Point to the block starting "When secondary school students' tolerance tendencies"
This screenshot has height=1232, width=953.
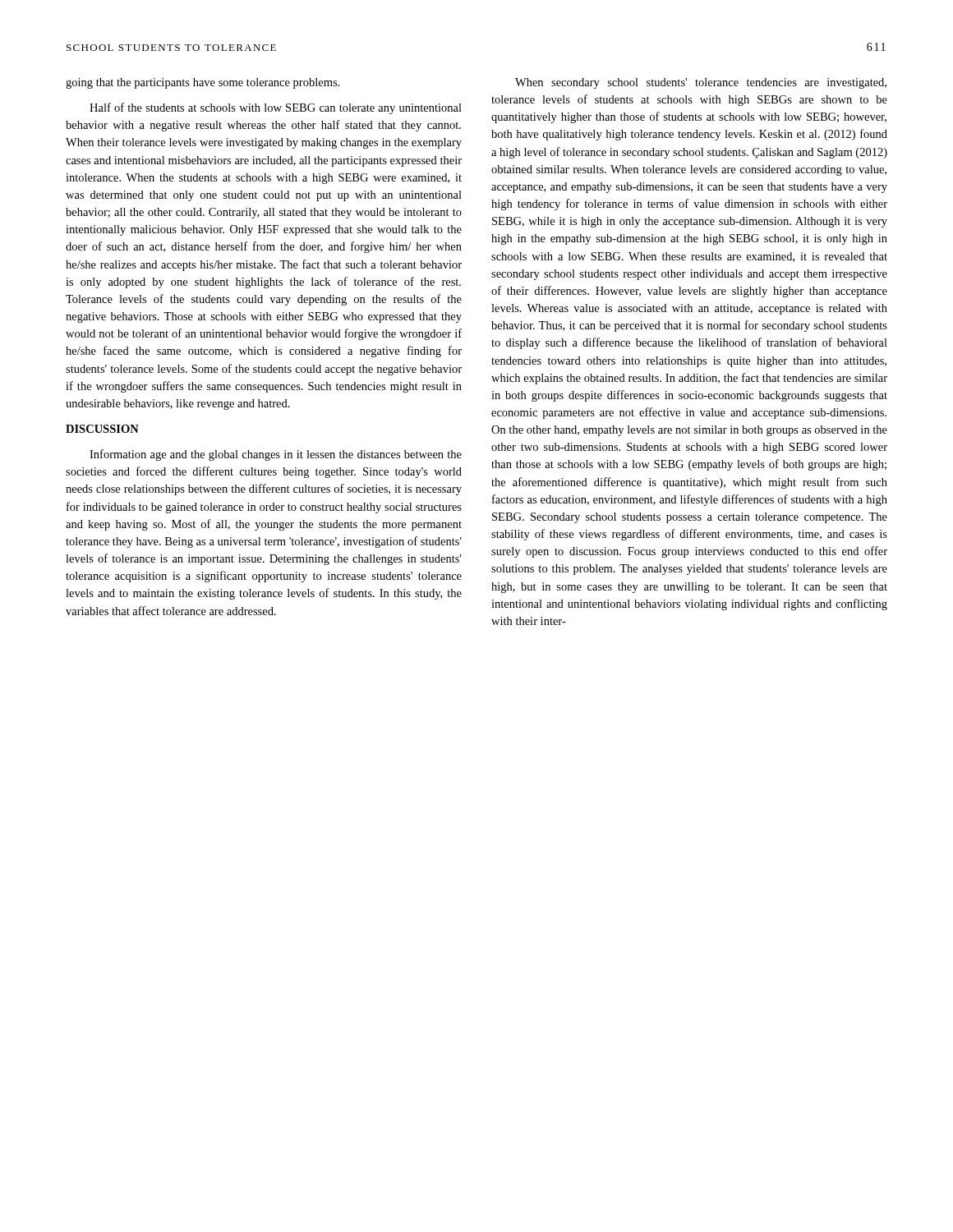tap(689, 352)
